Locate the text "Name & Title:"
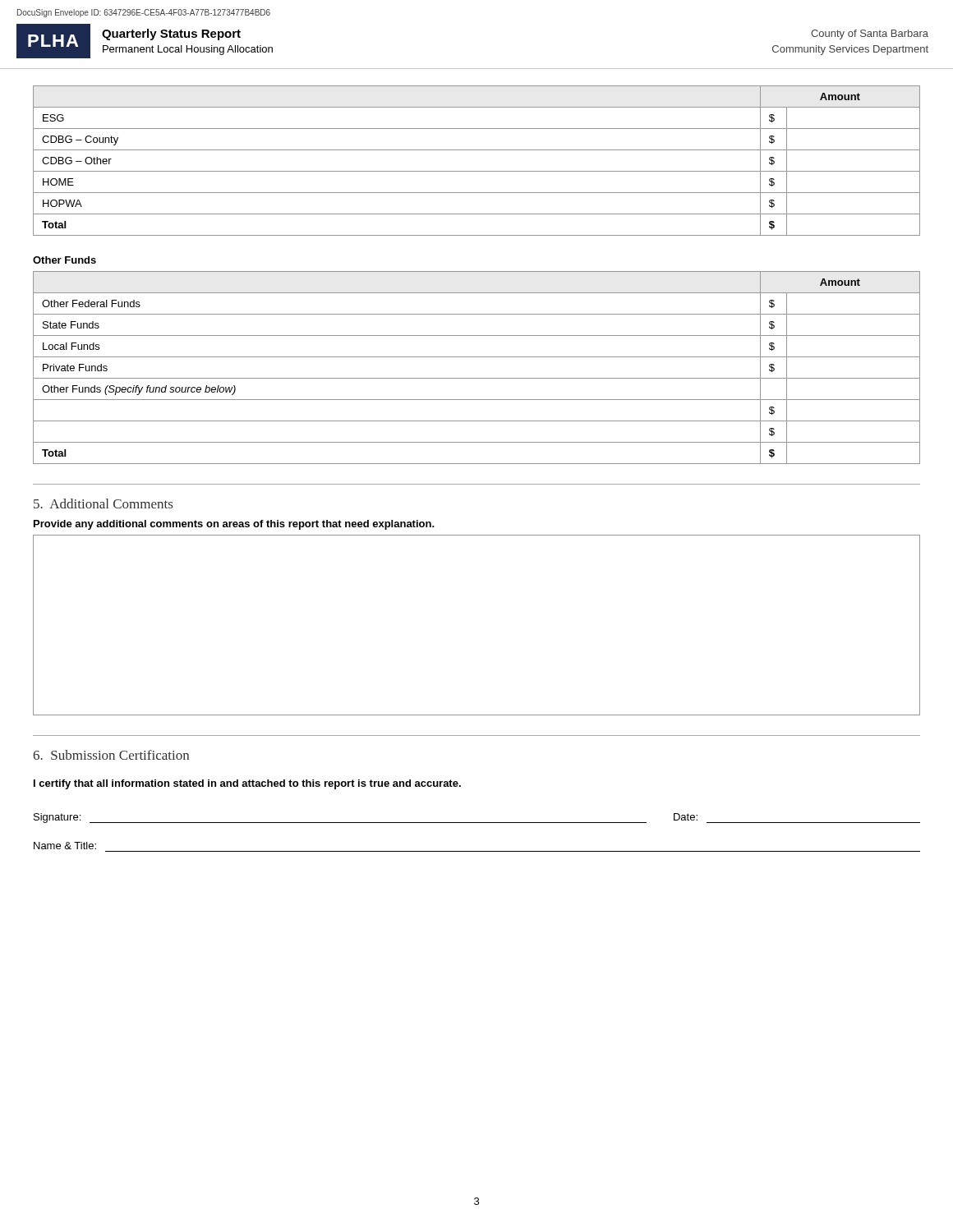Screen dimensions: 1232x953 pyautogui.click(x=476, y=845)
